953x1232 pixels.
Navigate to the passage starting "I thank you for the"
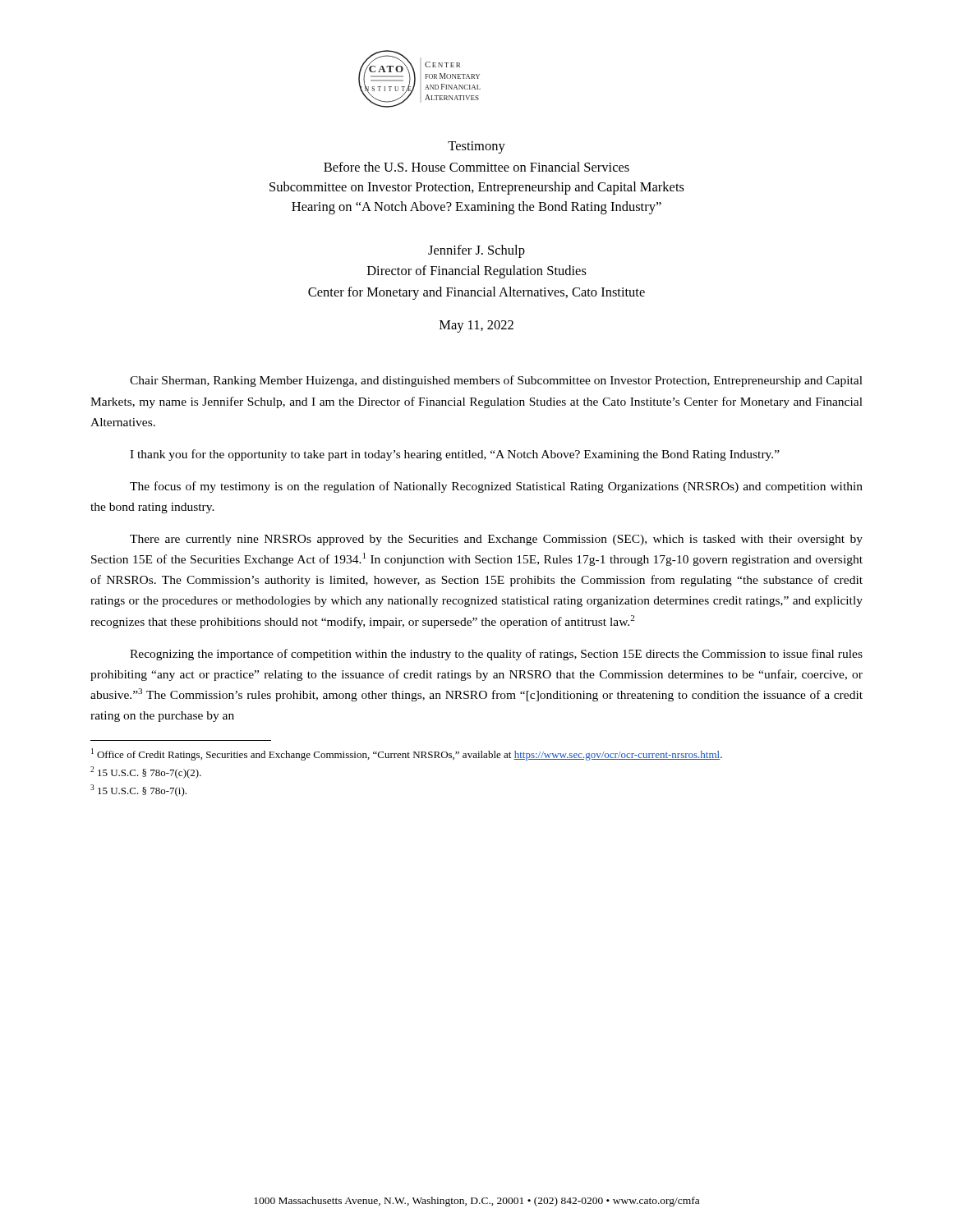click(455, 454)
